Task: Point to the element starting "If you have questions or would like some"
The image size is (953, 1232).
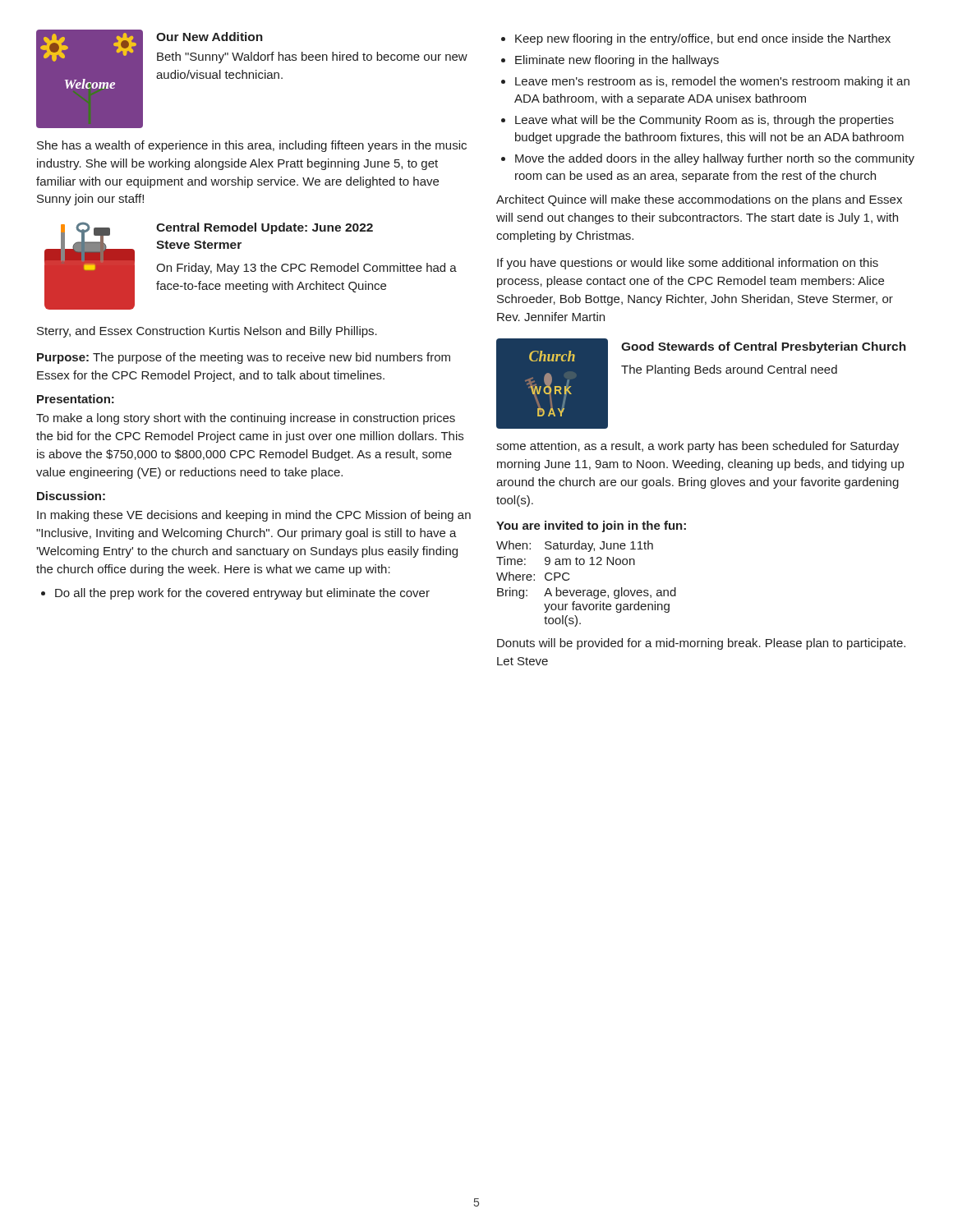Action: [x=707, y=290]
